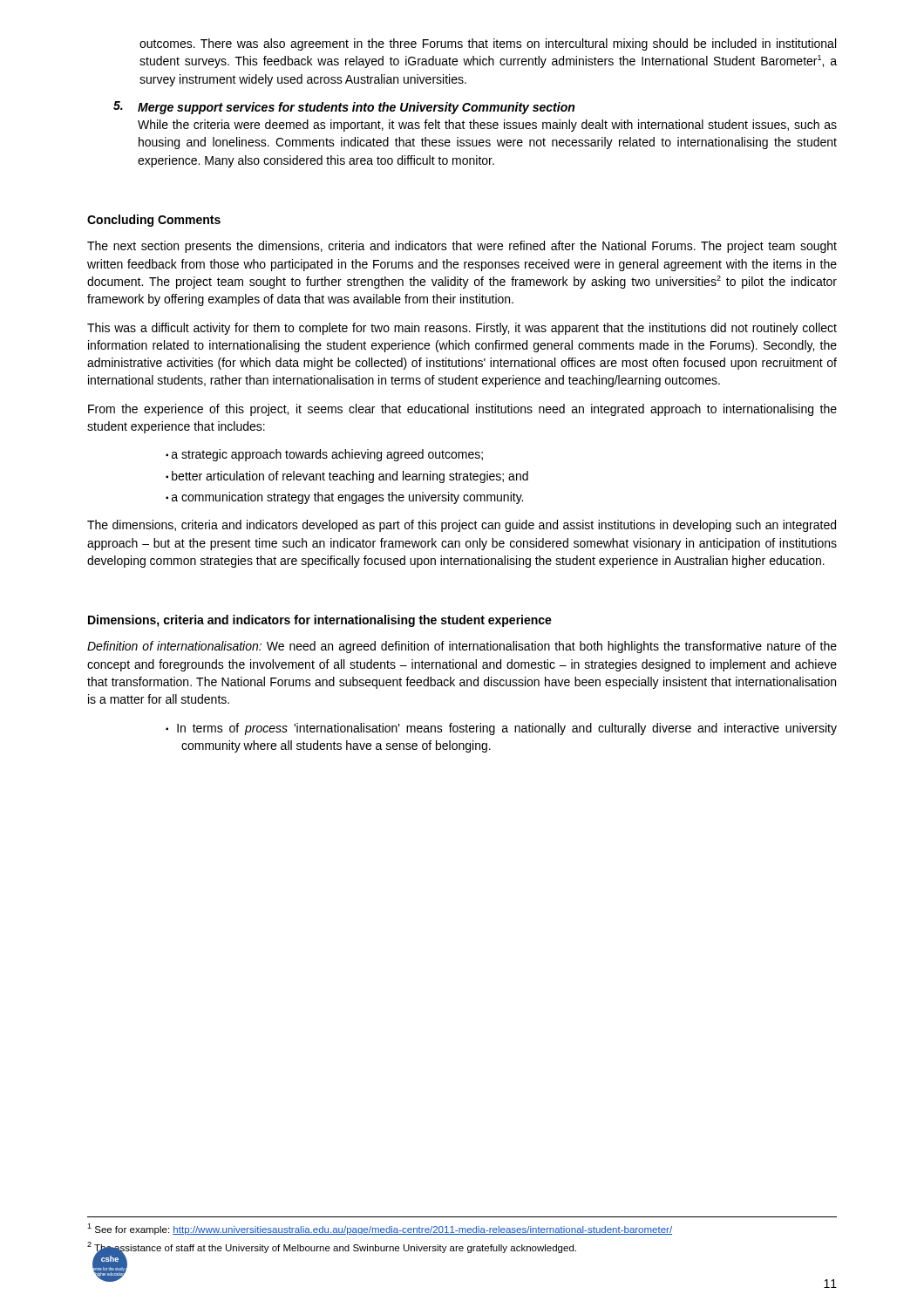Click on the text block with the text "From the experience of this"
The height and width of the screenshot is (1308, 924).
point(462,418)
